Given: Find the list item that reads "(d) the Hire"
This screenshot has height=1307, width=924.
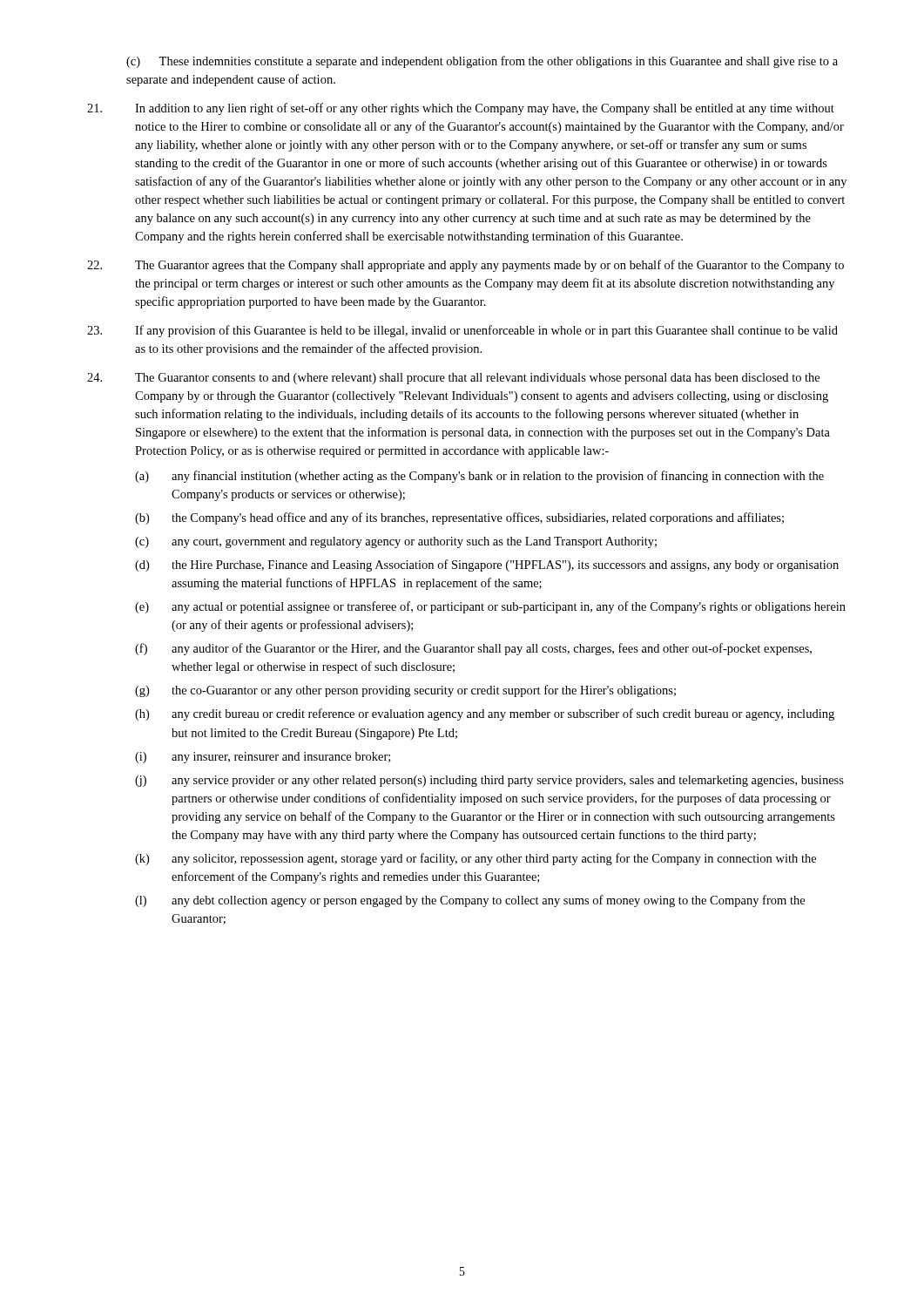Looking at the screenshot, I should click(492, 575).
